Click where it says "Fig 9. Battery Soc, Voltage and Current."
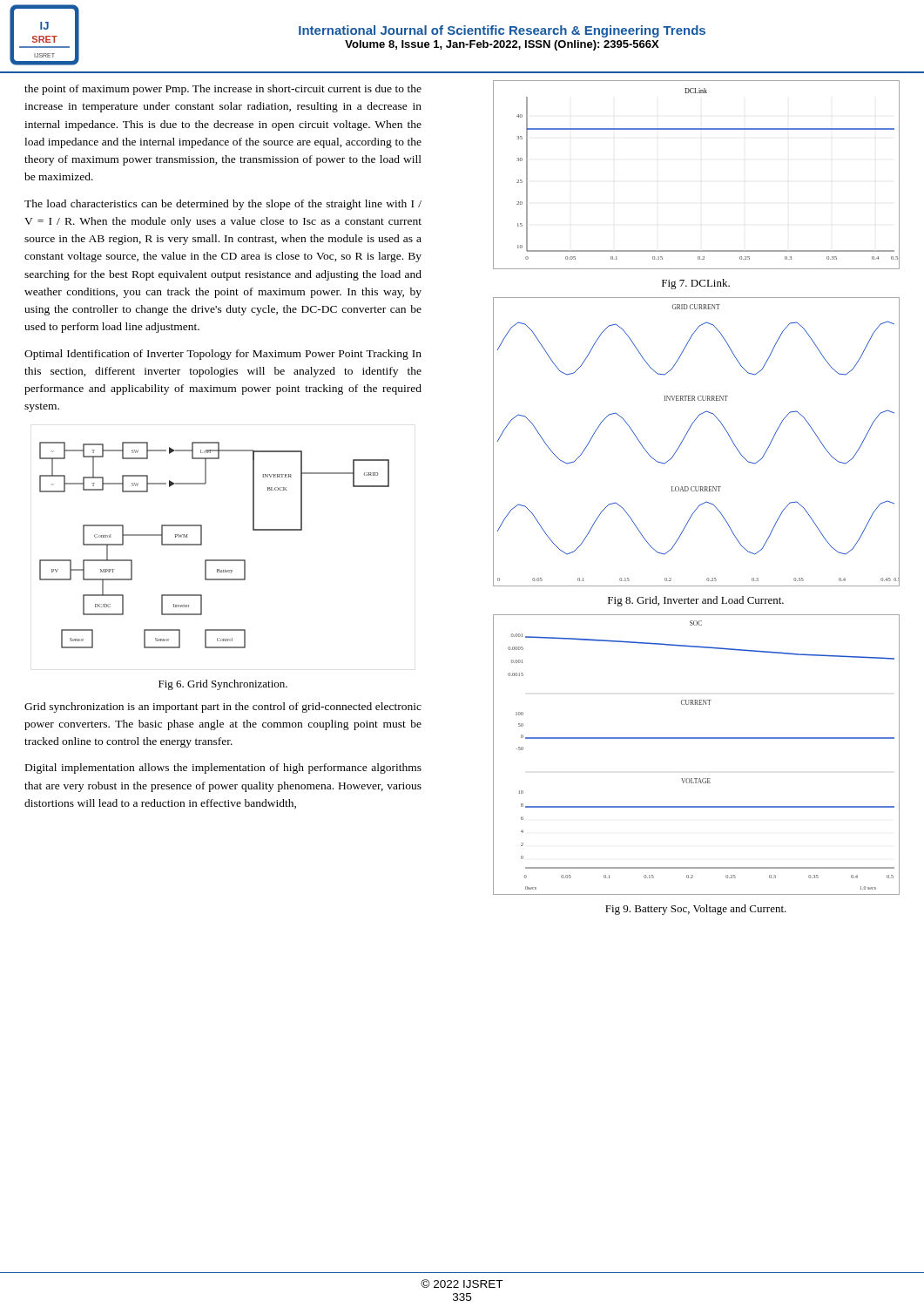 click(696, 908)
